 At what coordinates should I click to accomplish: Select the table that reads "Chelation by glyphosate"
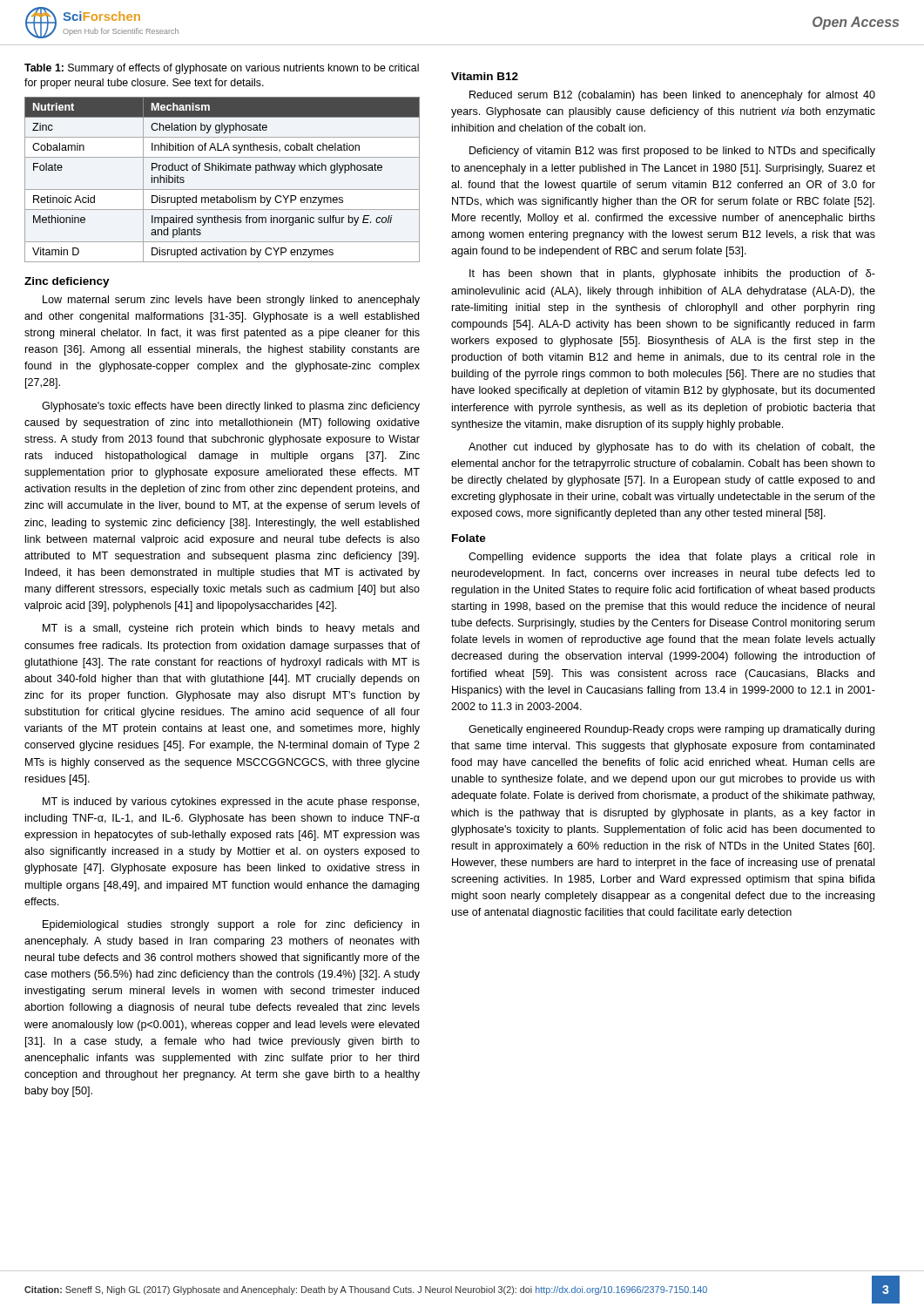click(x=222, y=179)
